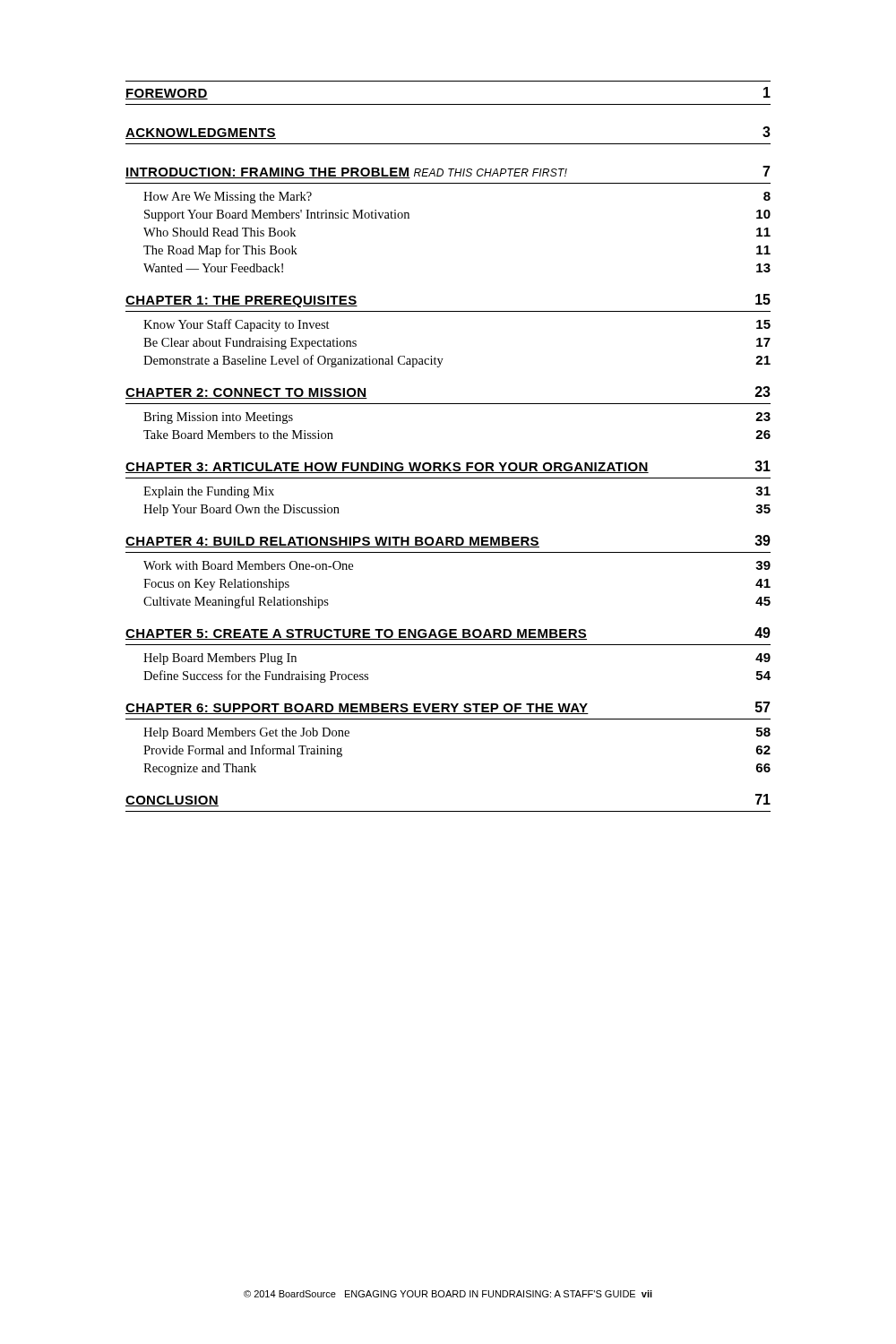
Task: Click the passage that begins "Define Success for"
Action: pyautogui.click(x=258, y=677)
